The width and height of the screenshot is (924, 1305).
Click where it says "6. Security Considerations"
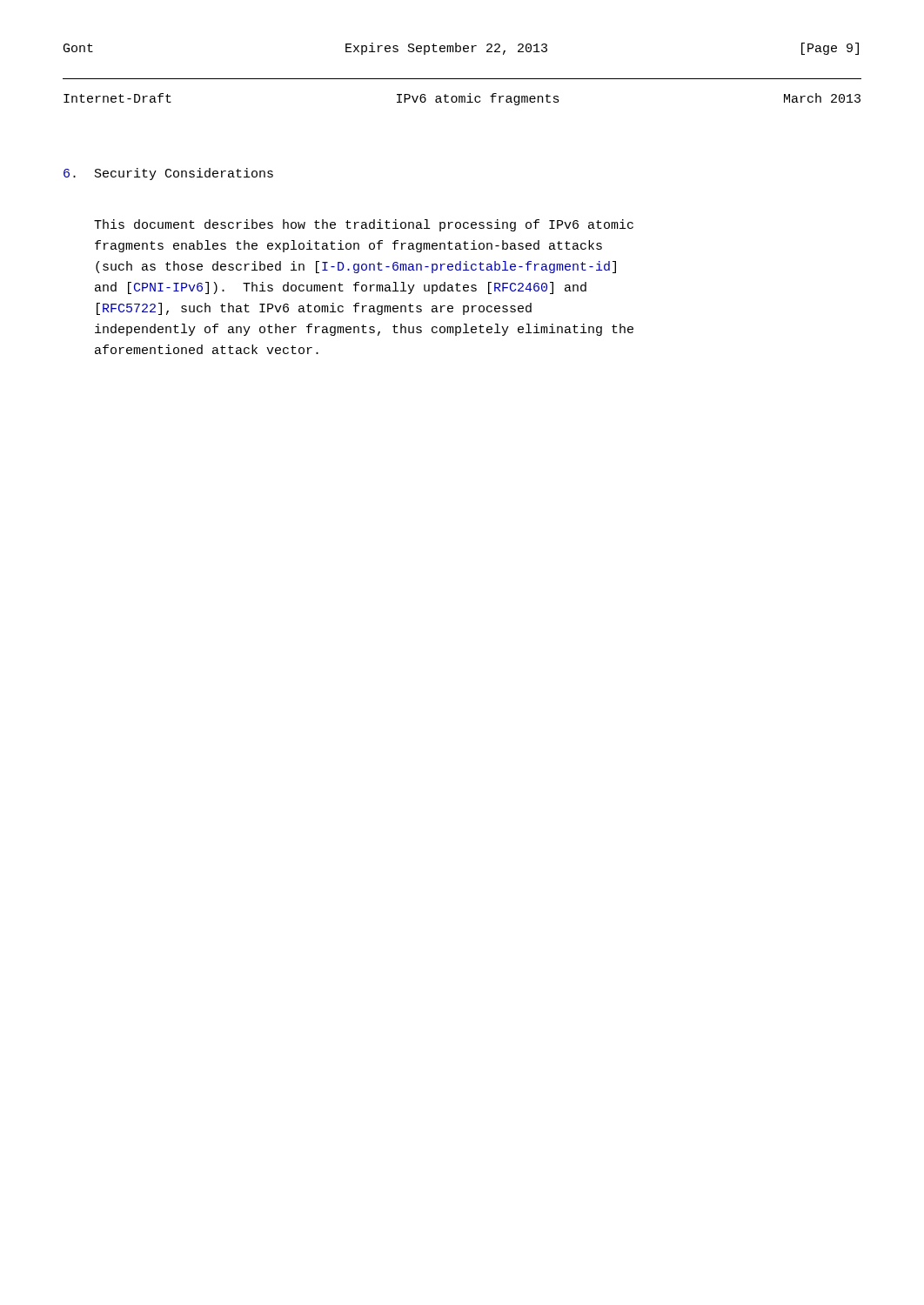click(x=168, y=174)
